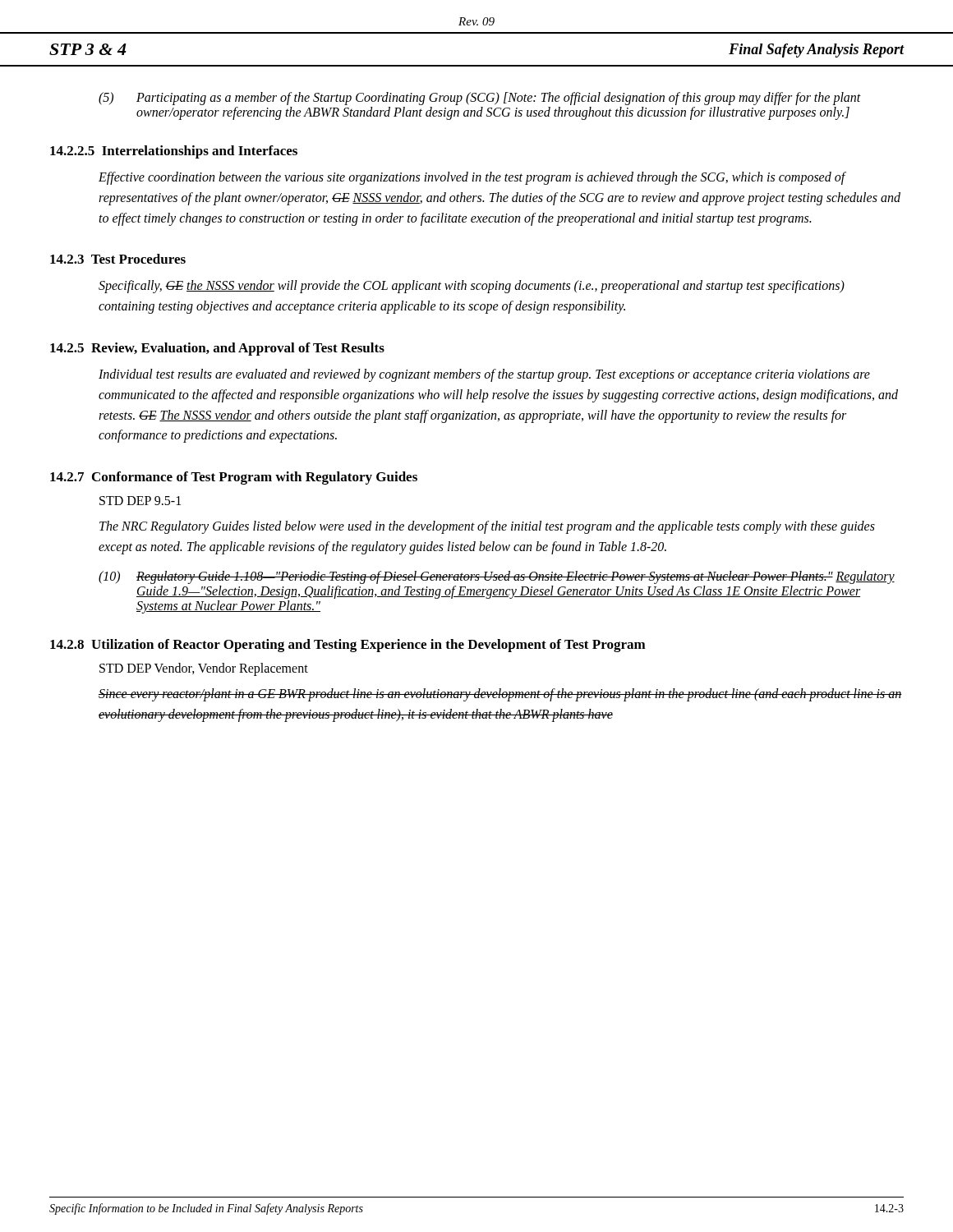Select the text block with the text "Individual test results"
The height and width of the screenshot is (1232, 953).
click(498, 405)
